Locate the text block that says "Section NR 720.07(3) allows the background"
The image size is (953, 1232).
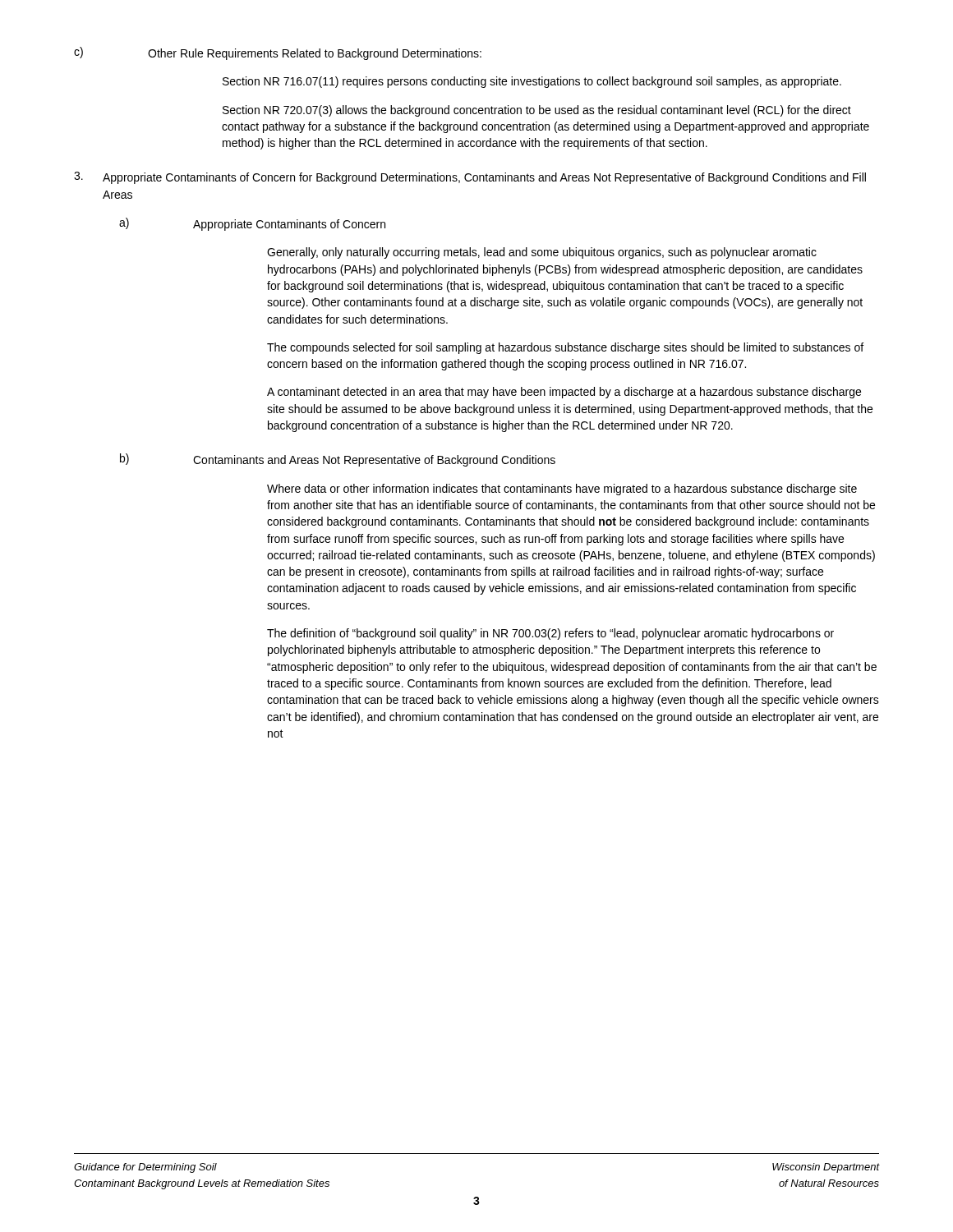click(546, 126)
